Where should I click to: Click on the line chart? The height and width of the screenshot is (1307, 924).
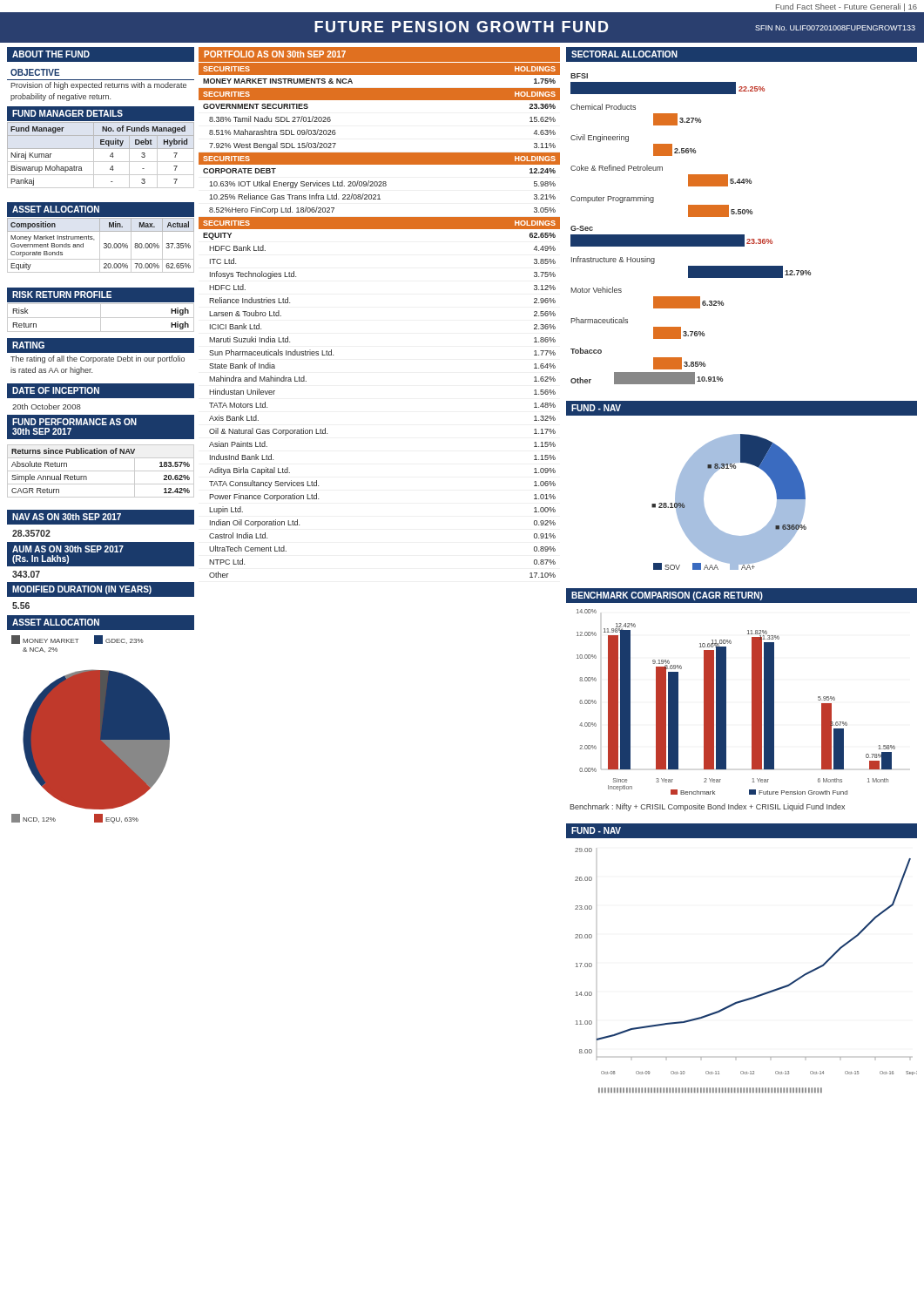click(742, 983)
